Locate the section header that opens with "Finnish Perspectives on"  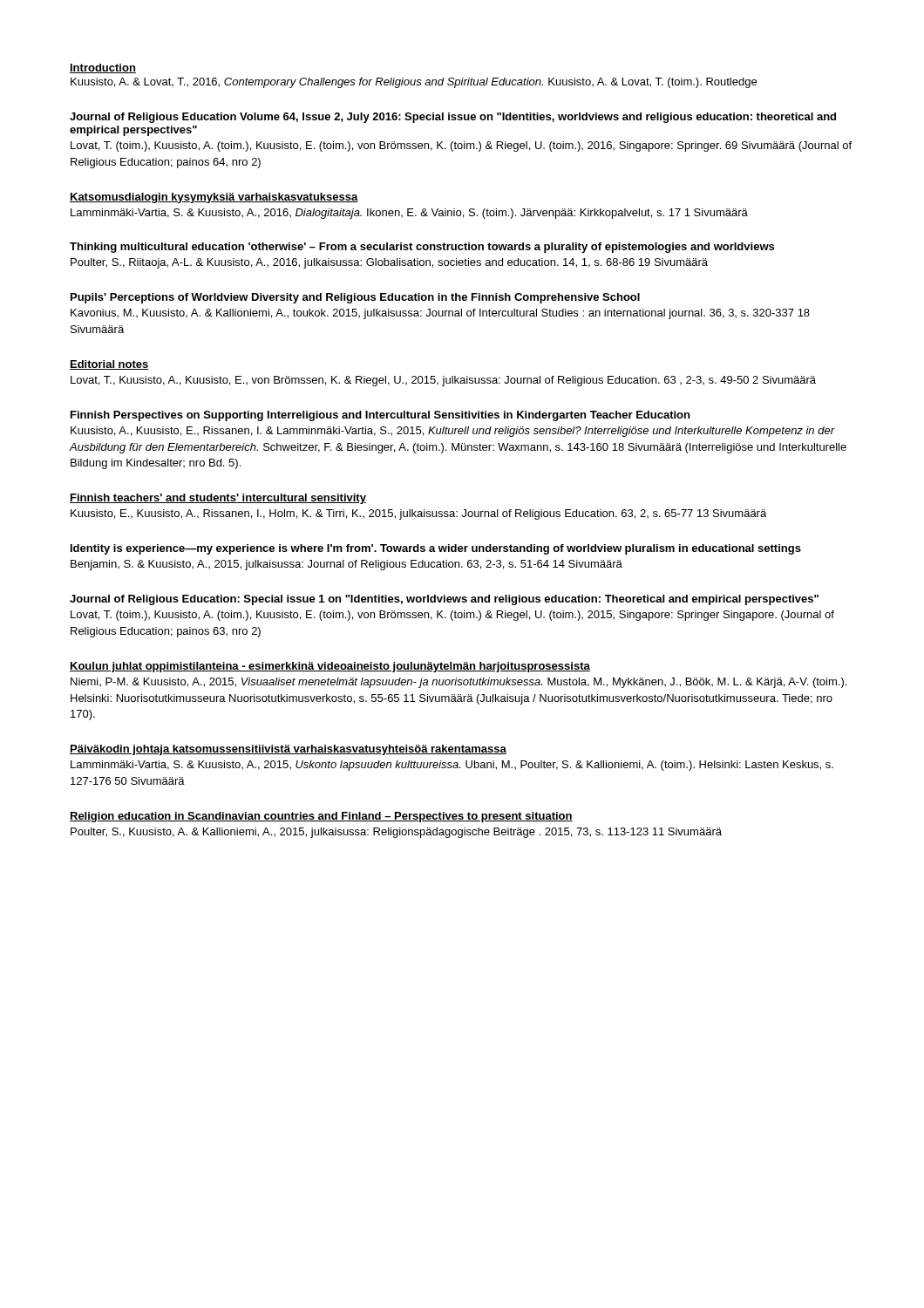coord(380,414)
